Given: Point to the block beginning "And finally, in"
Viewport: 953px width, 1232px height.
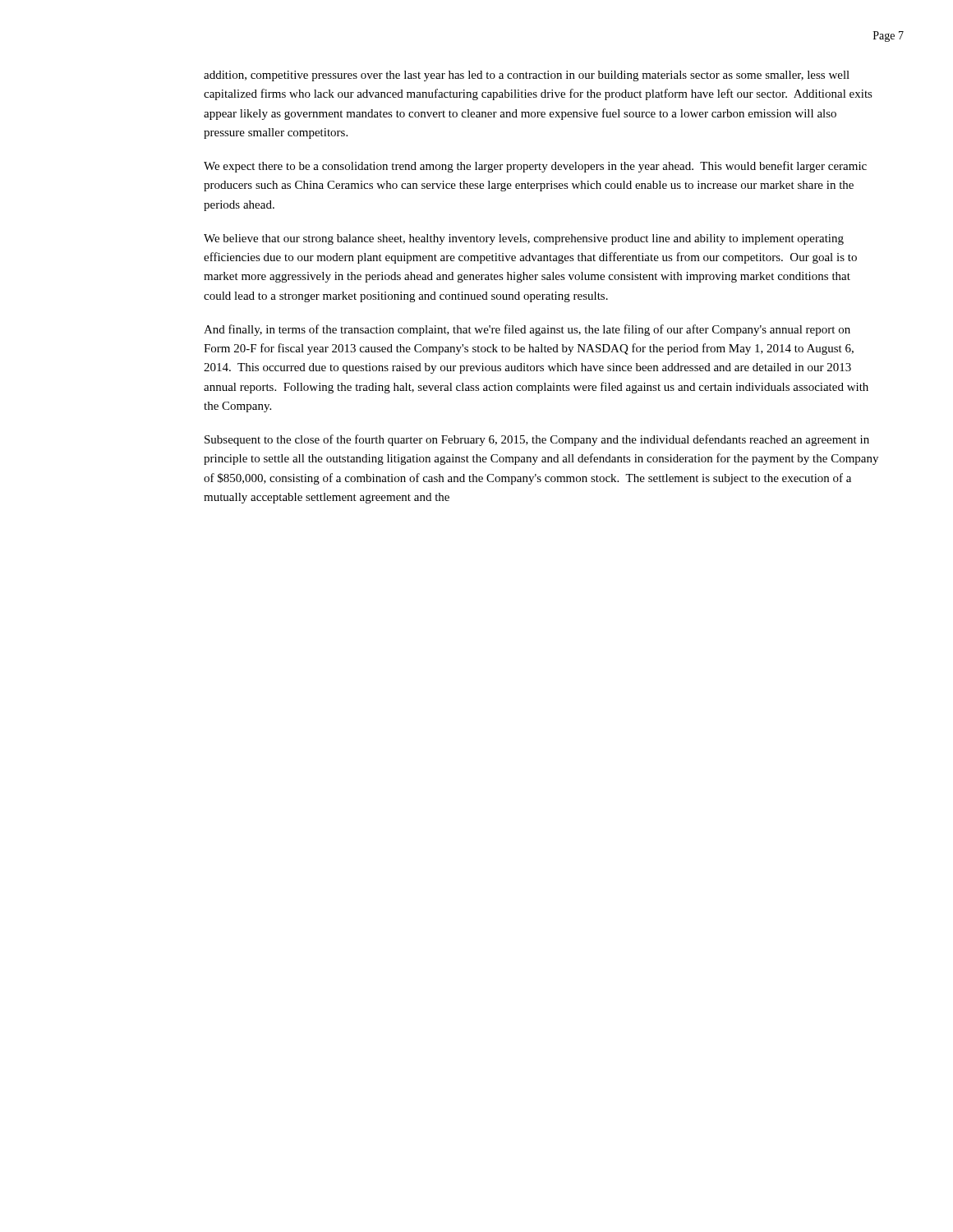Looking at the screenshot, I should tap(536, 367).
